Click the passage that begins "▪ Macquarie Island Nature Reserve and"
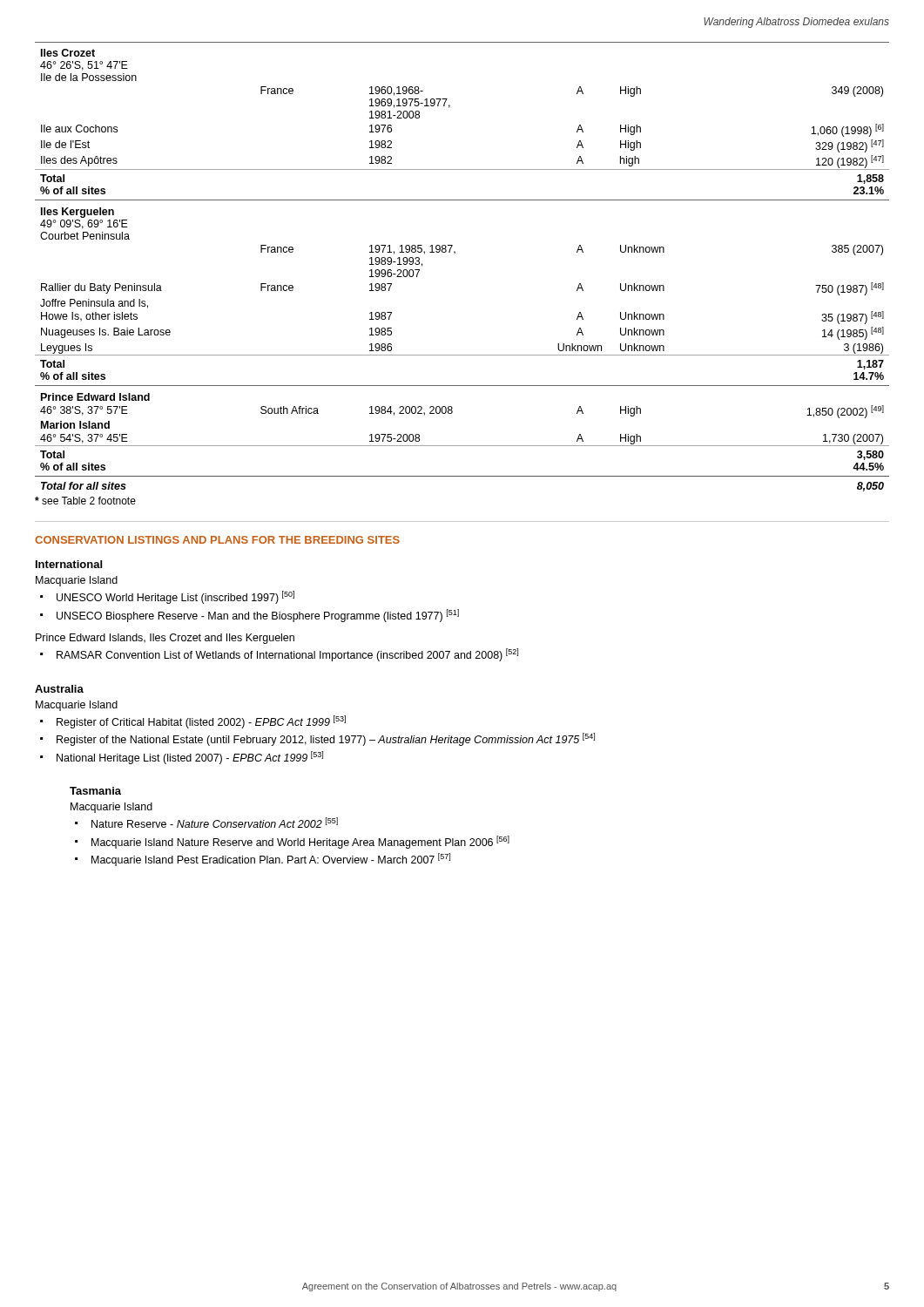Viewport: 924px width, 1307px height. (299, 841)
